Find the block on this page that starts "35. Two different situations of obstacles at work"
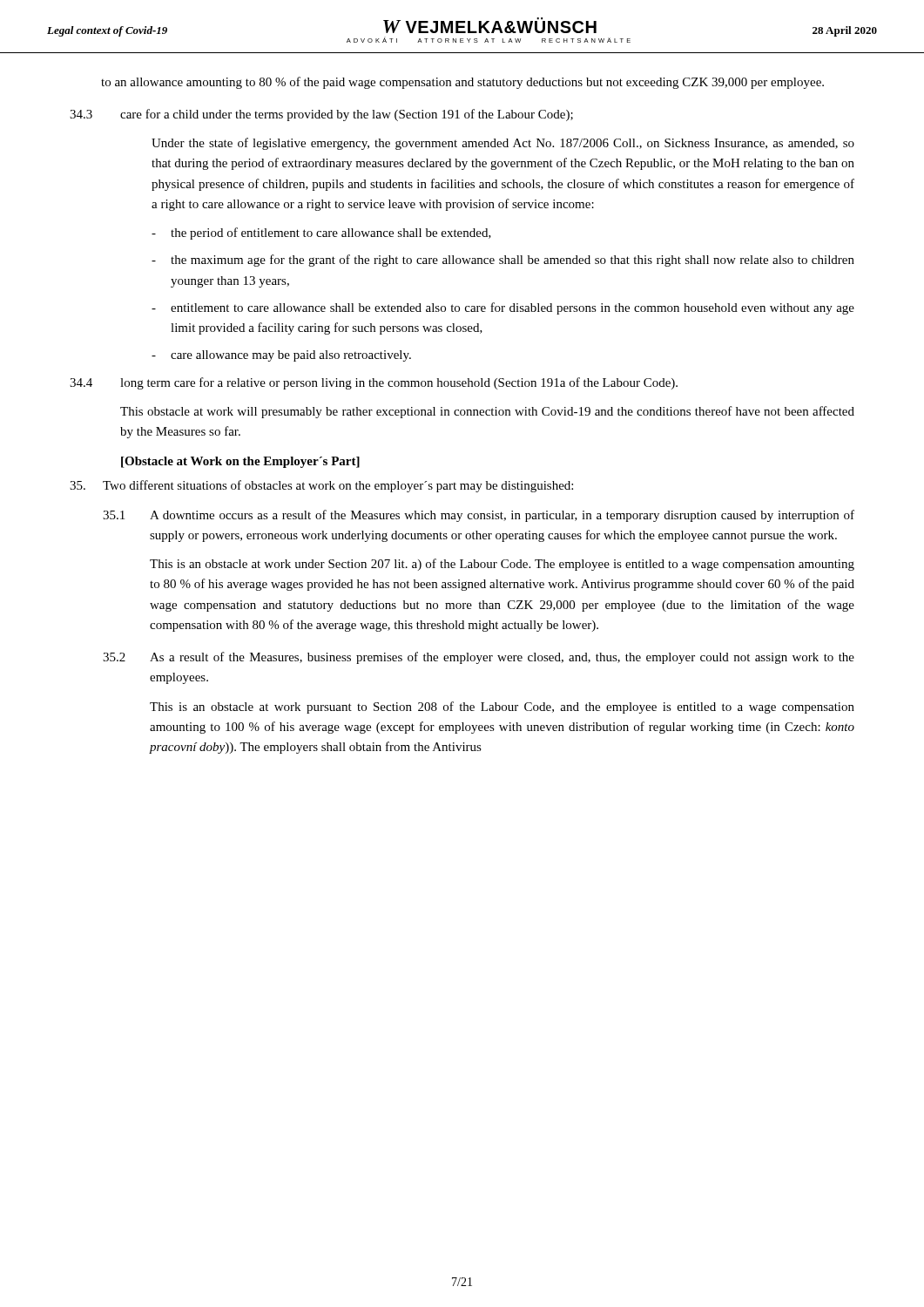 (462, 486)
